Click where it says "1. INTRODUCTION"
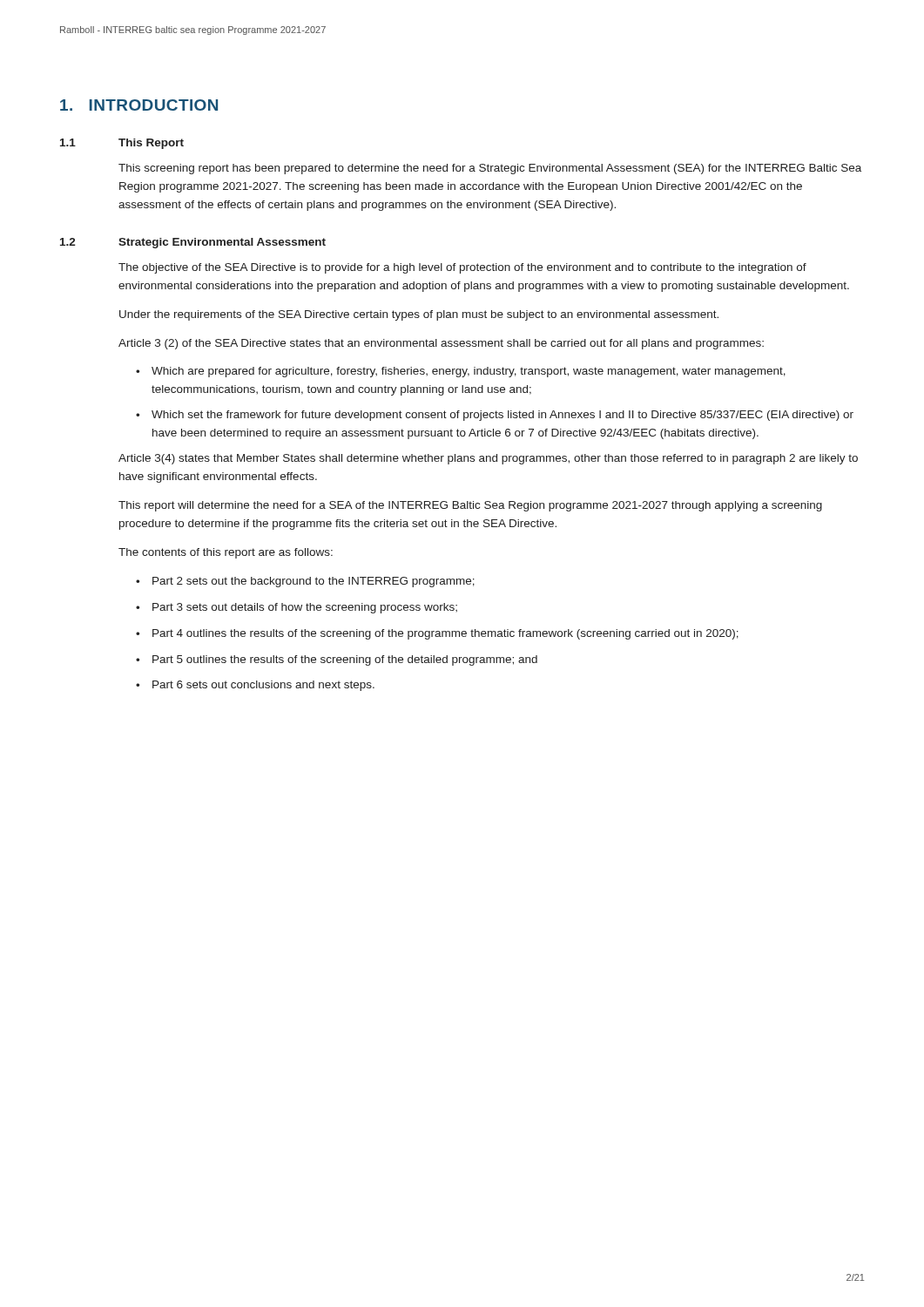The width and height of the screenshot is (924, 1307). [139, 105]
